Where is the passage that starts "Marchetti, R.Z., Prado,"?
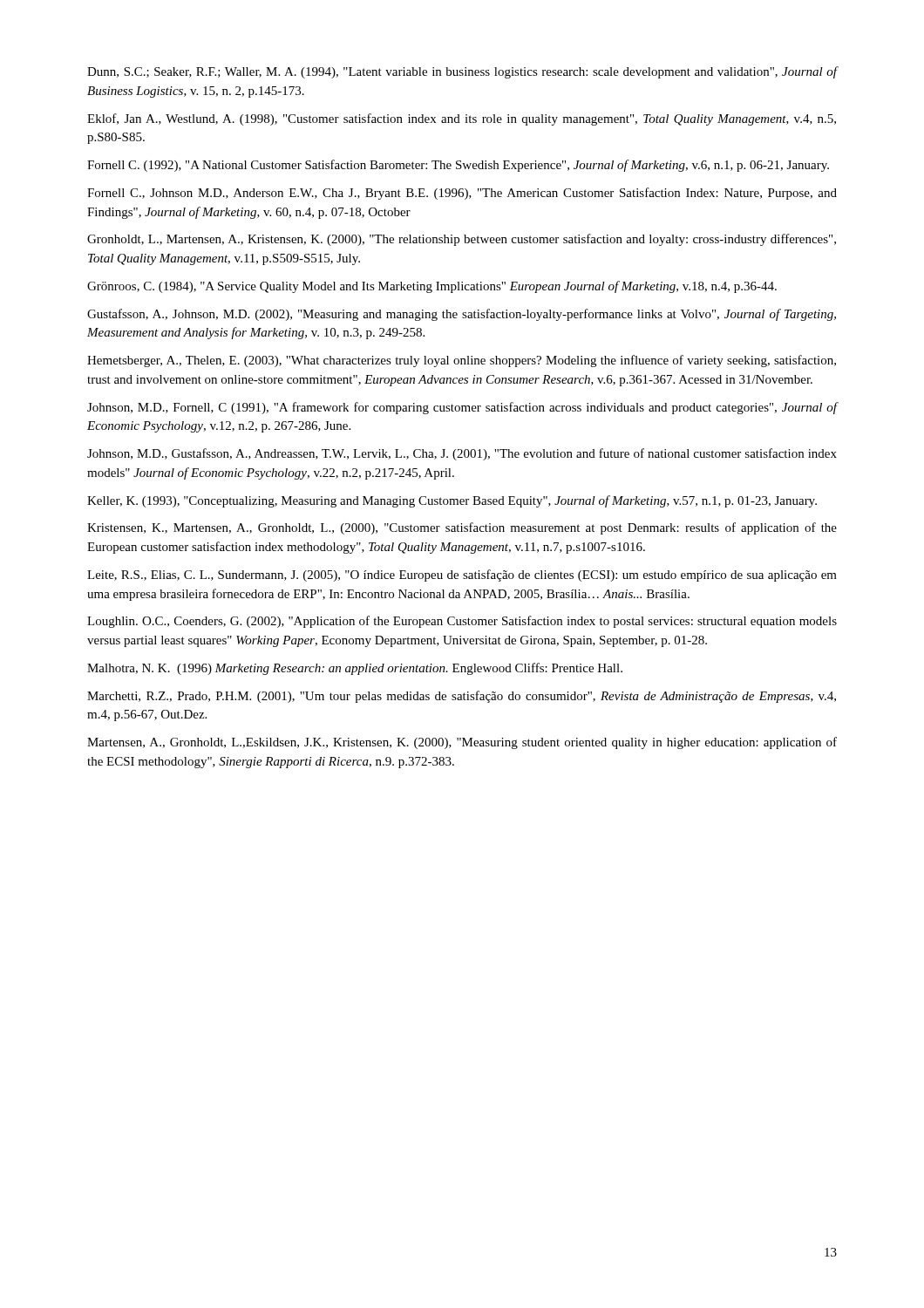The height and width of the screenshot is (1308, 924). click(x=462, y=705)
